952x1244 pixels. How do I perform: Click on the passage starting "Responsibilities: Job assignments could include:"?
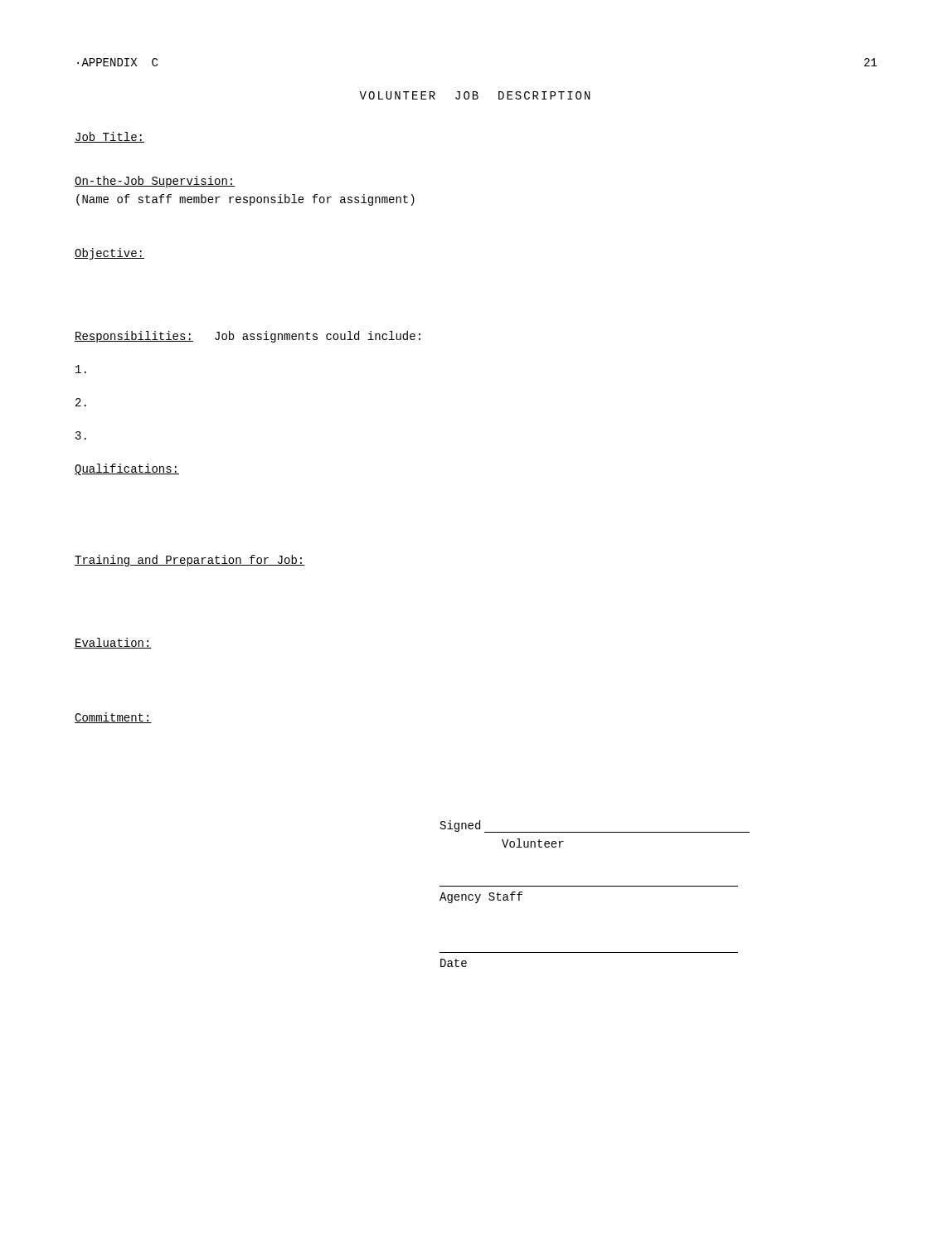pos(249,337)
